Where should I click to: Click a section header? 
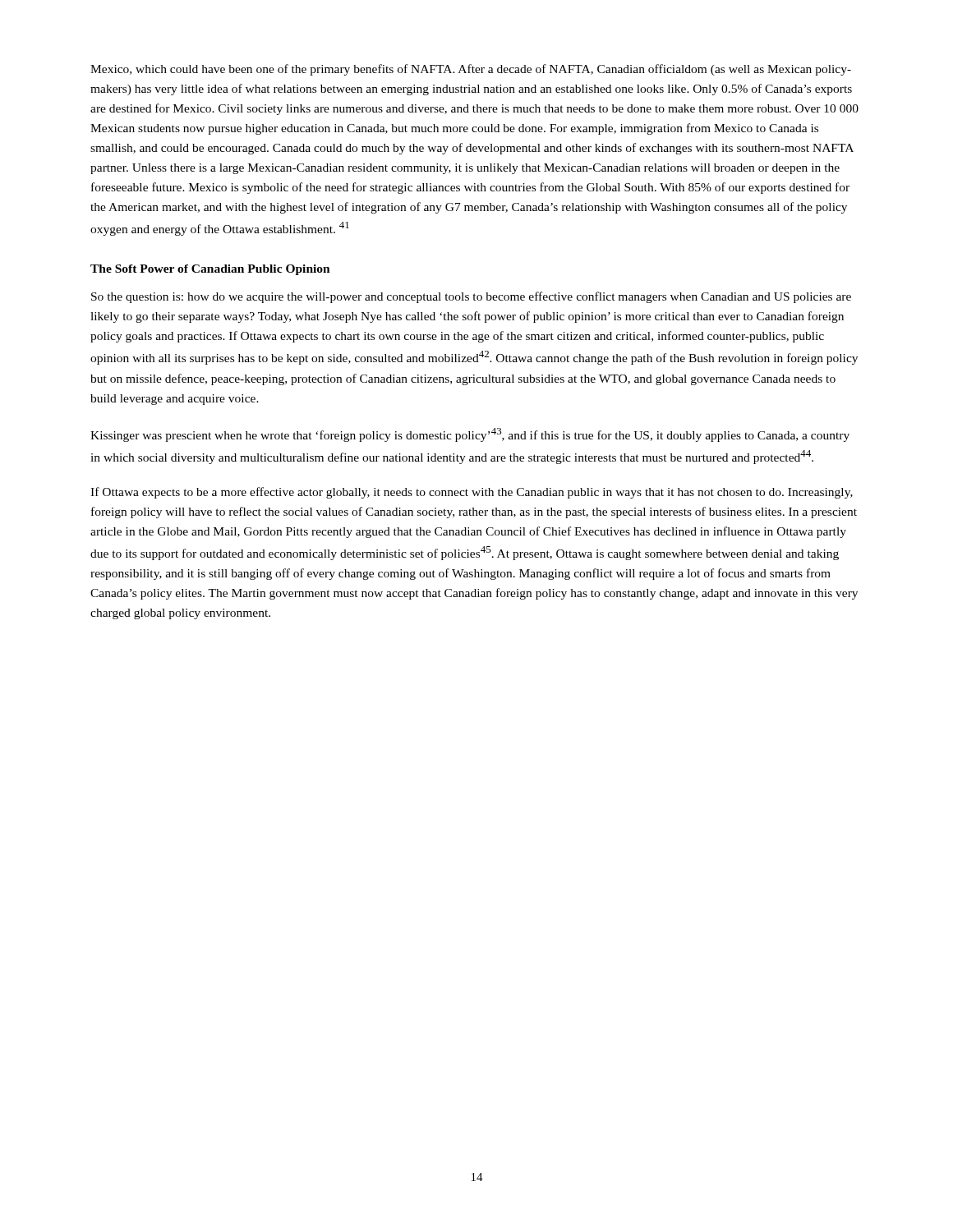click(x=210, y=268)
